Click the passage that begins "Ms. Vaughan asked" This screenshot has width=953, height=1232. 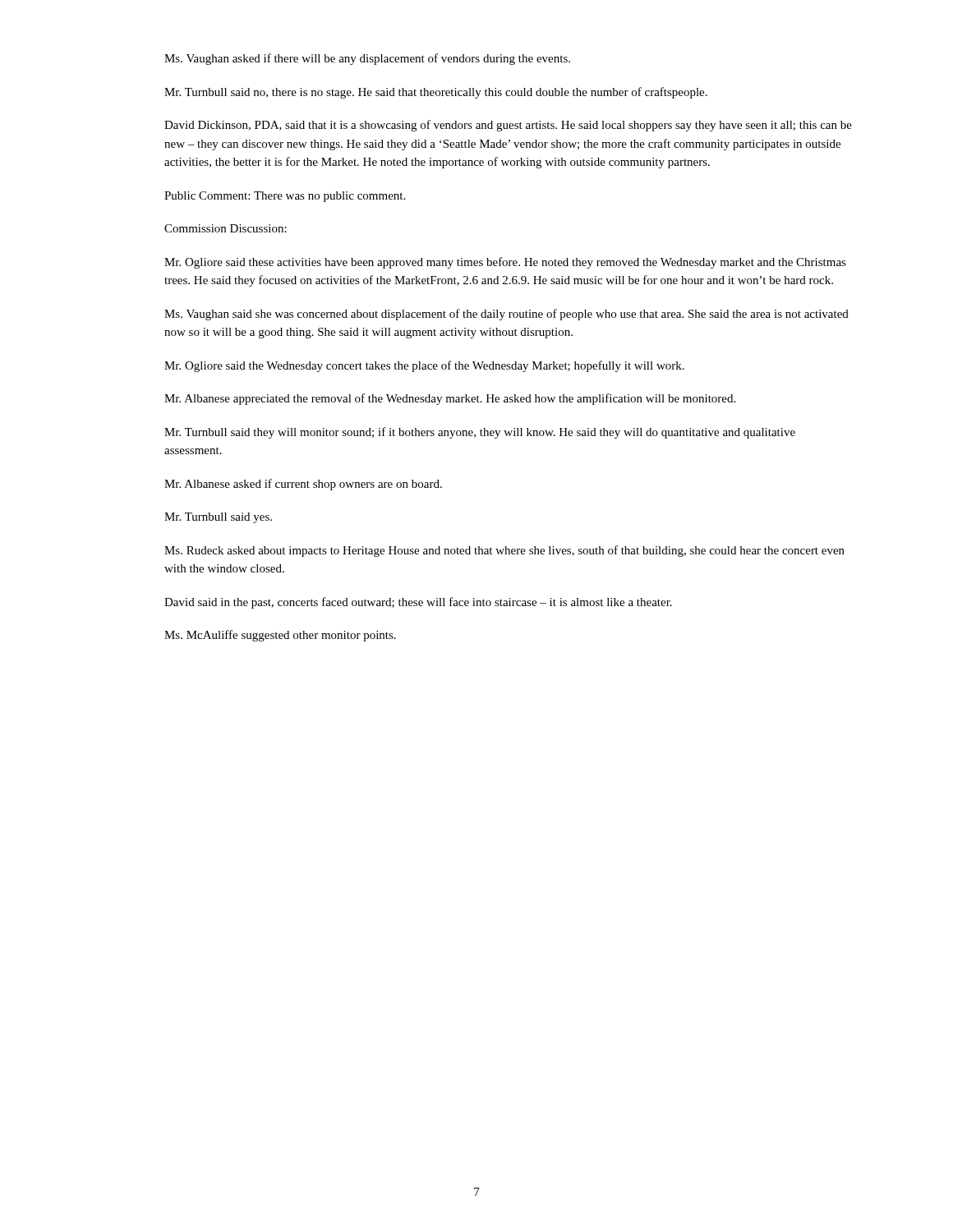[x=368, y=58]
